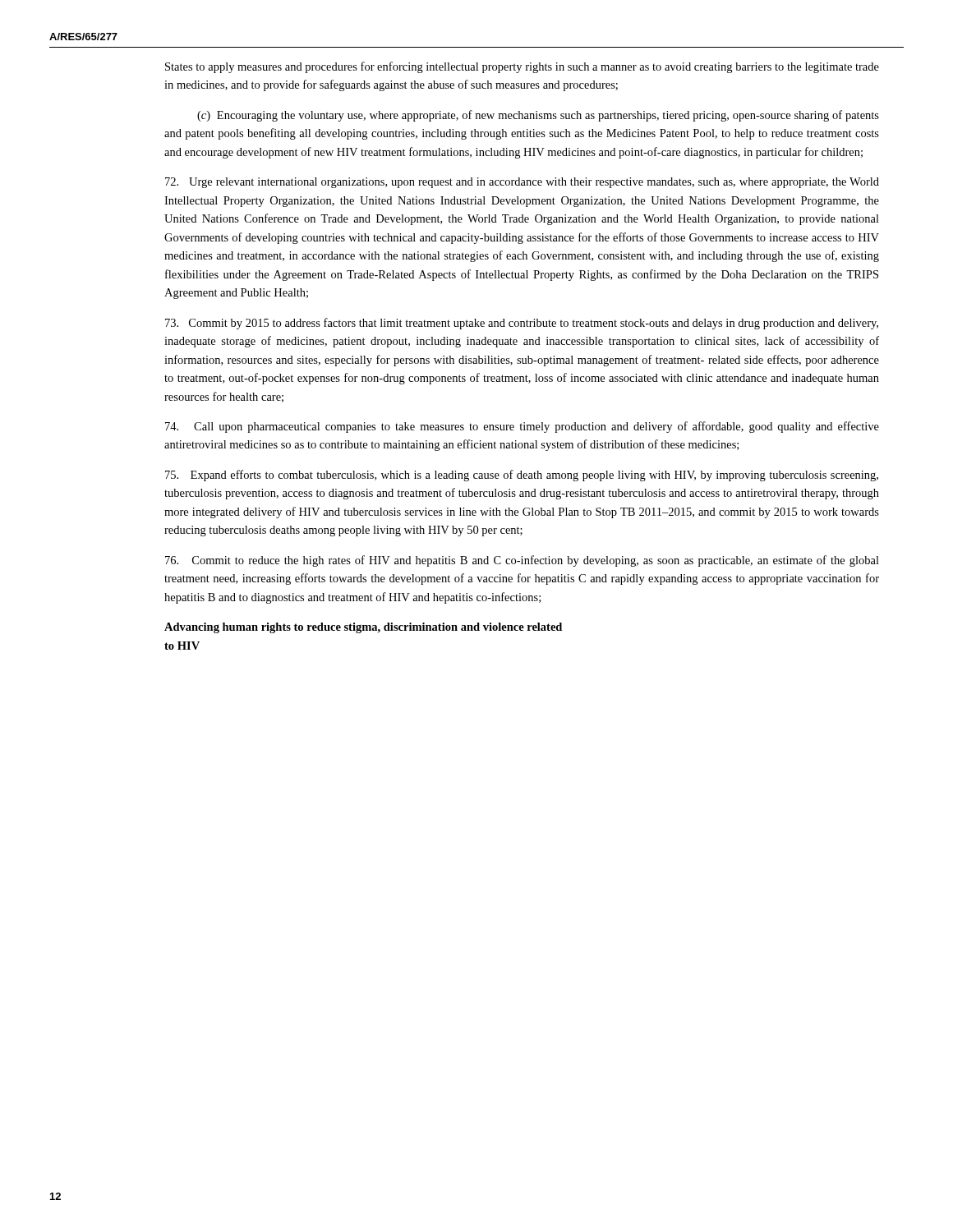Locate the region starting "Expand efforts to"

click(x=522, y=502)
